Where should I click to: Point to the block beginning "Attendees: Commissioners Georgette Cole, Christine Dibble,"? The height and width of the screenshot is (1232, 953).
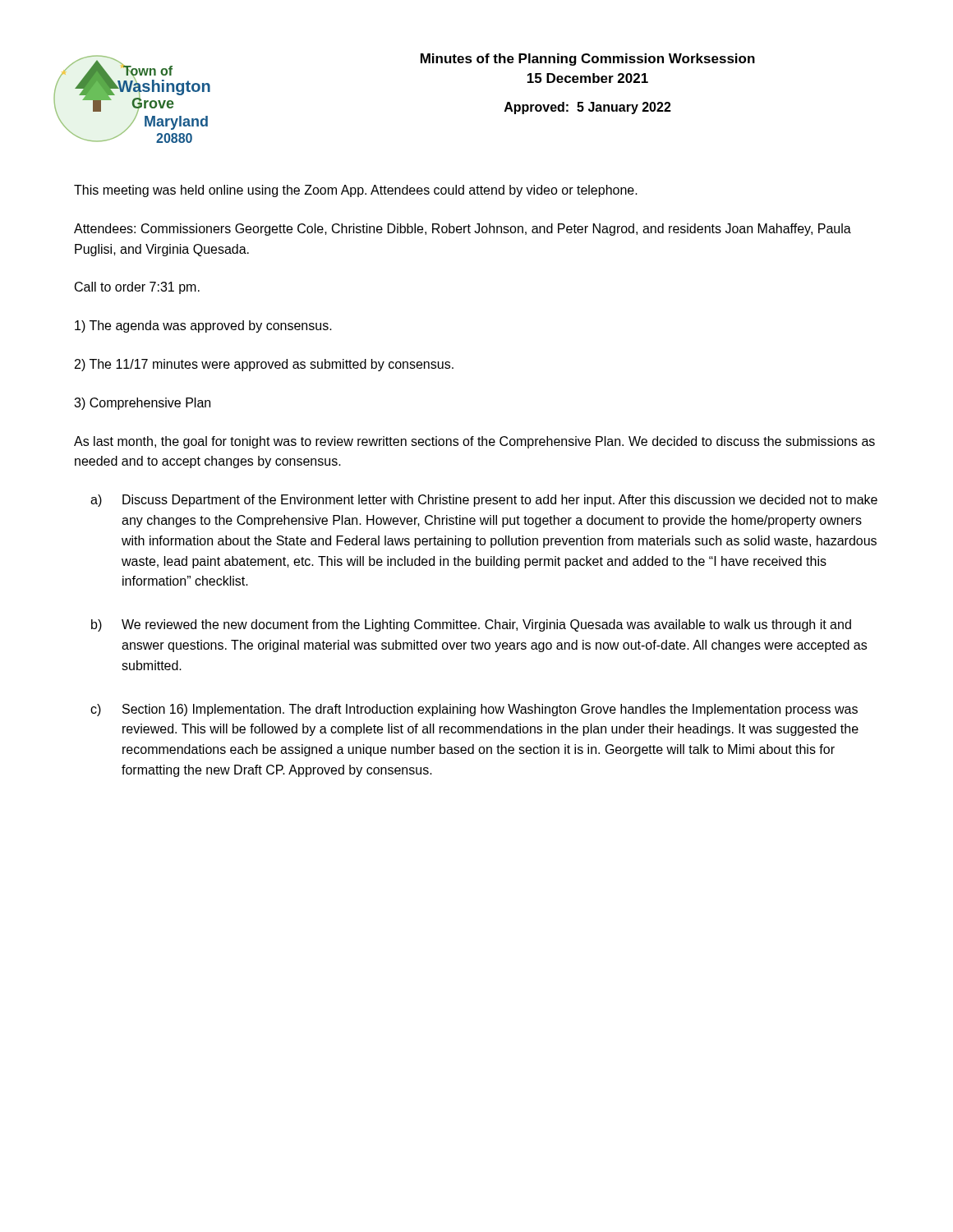462,239
